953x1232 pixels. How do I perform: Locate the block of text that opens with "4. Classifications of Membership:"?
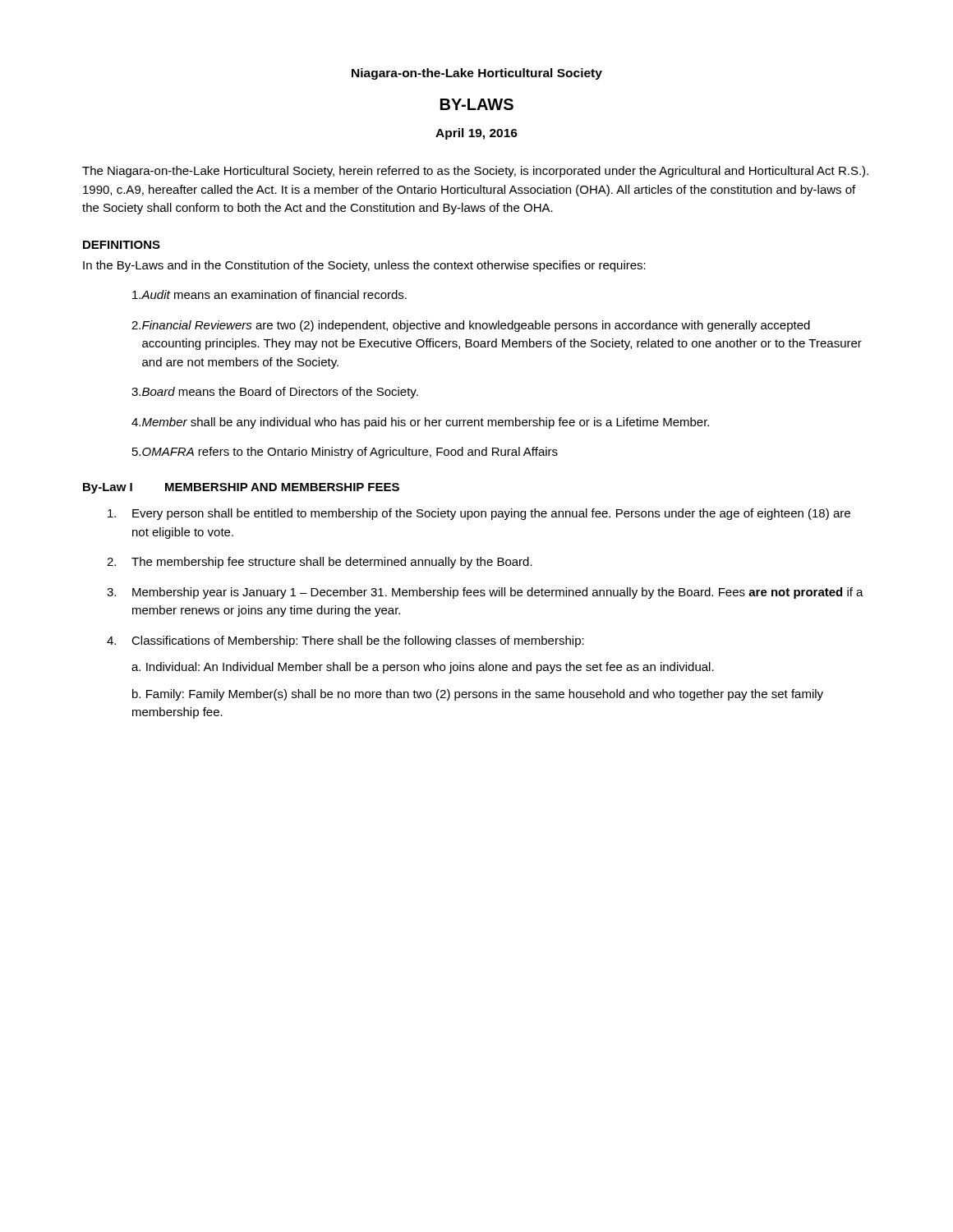(476, 676)
